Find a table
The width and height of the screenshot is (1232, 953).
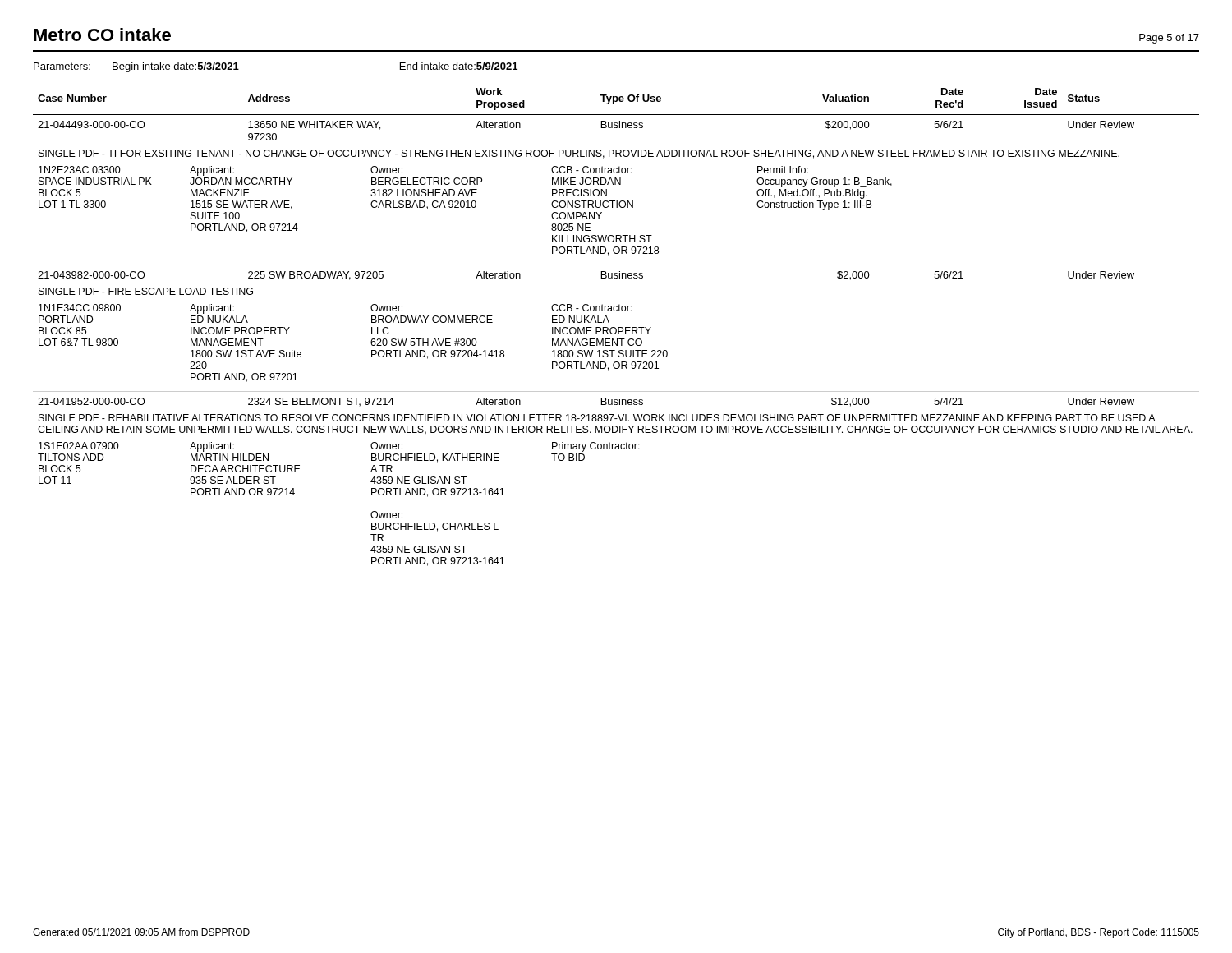616,328
